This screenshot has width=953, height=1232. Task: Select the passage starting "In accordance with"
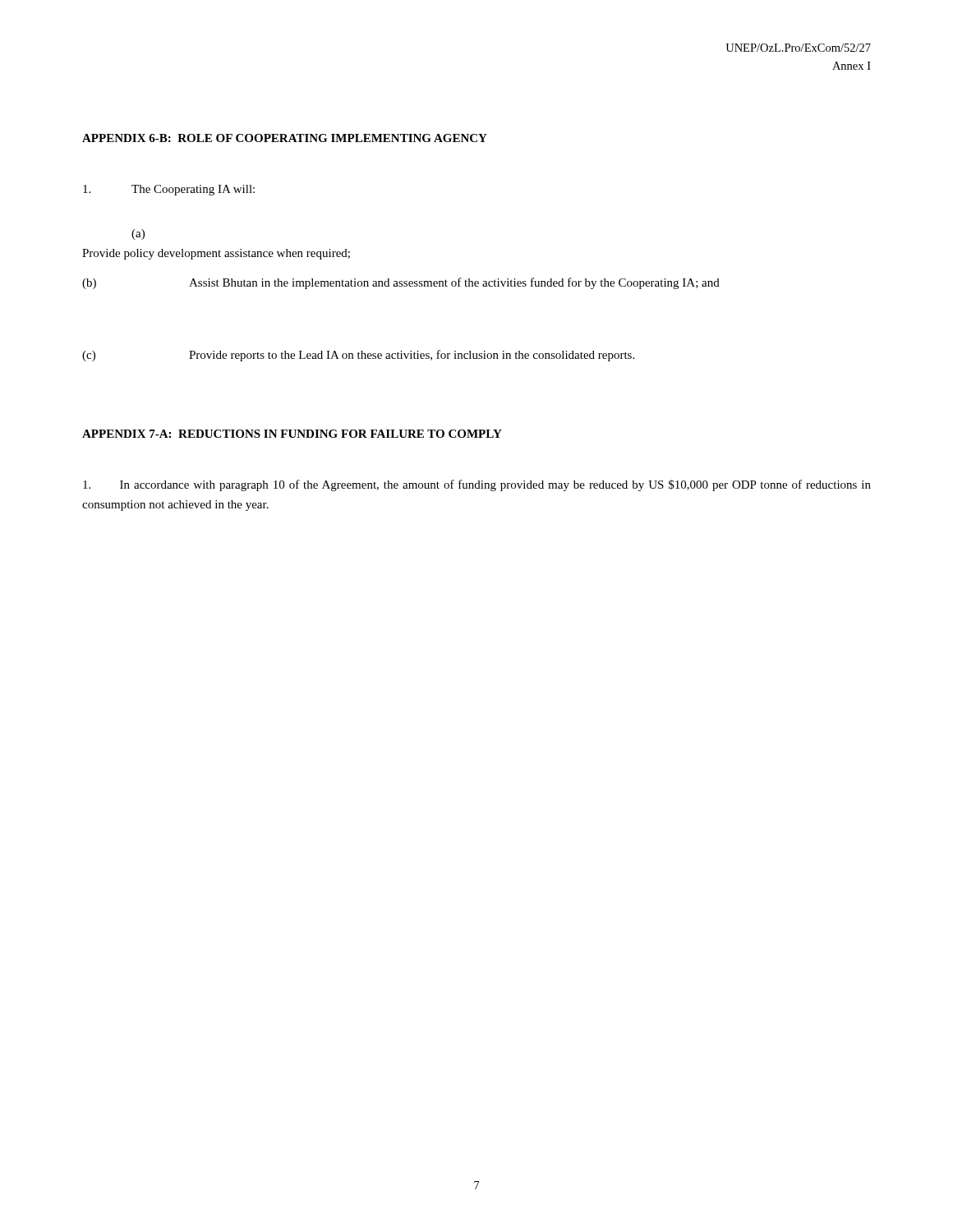[476, 494]
